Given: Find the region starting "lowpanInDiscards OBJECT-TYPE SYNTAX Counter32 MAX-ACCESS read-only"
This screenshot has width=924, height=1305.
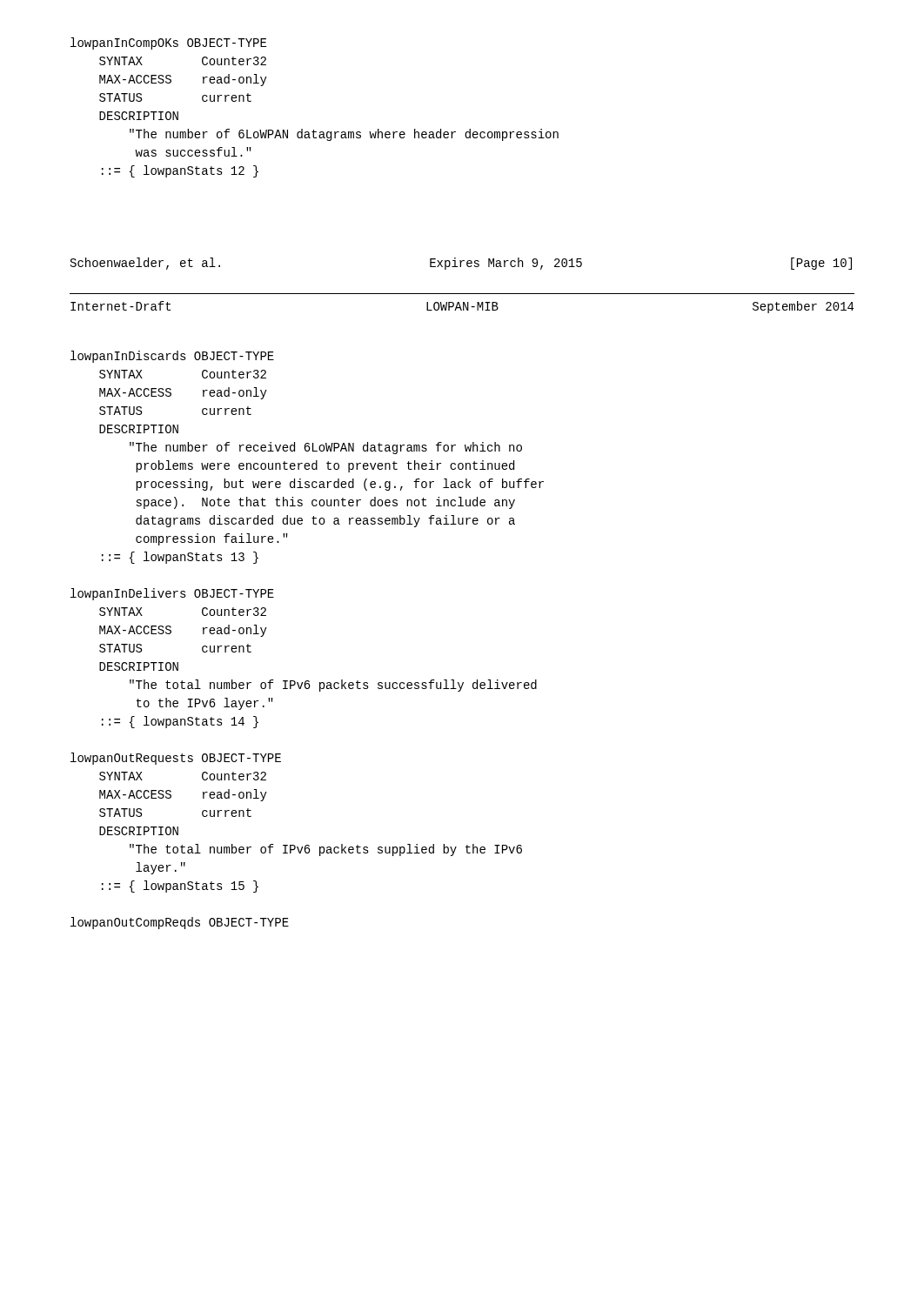Looking at the screenshot, I should click(172, 357).
